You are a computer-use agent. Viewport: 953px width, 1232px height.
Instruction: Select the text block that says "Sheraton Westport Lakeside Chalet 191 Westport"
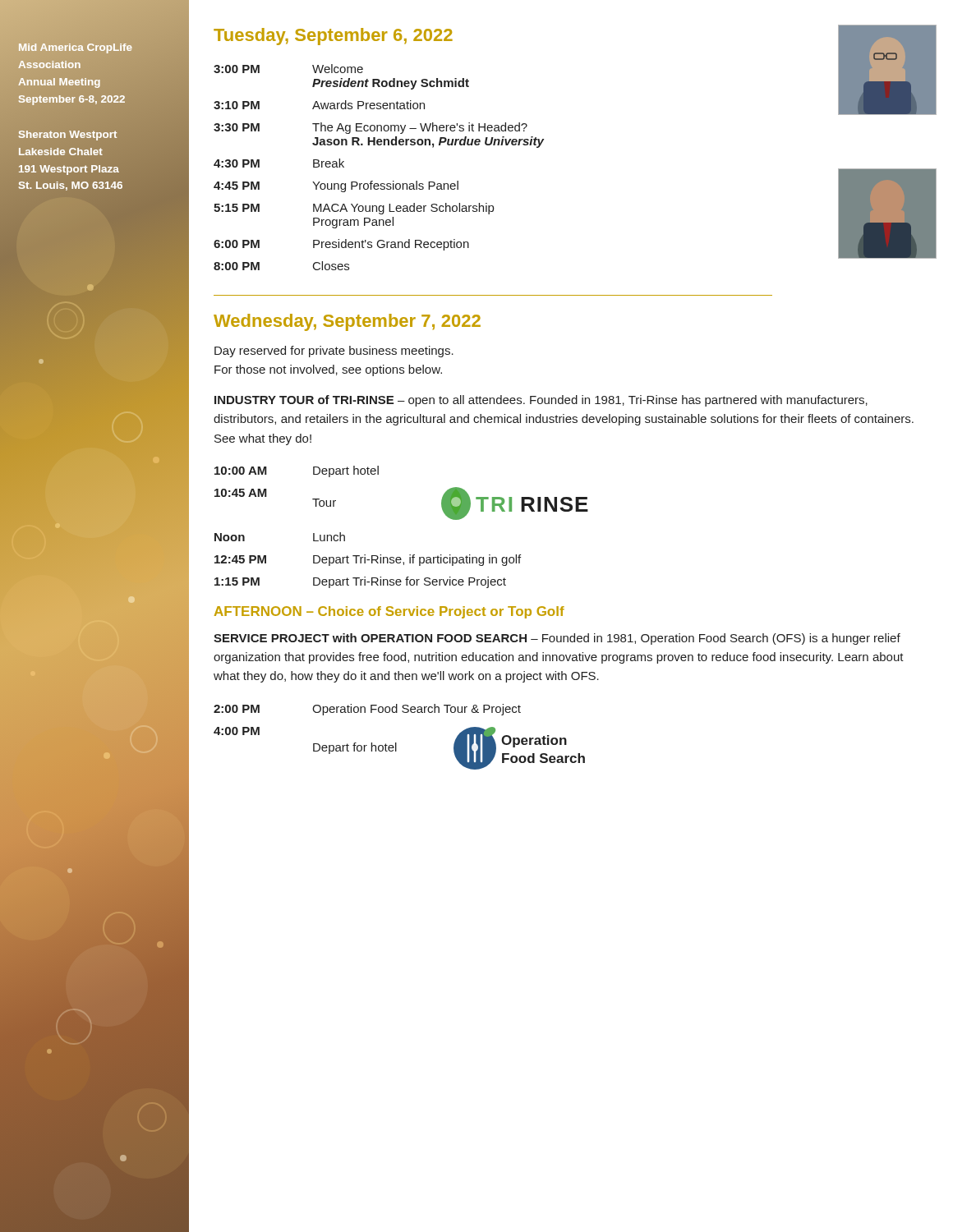pyautogui.click(x=70, y=160)
